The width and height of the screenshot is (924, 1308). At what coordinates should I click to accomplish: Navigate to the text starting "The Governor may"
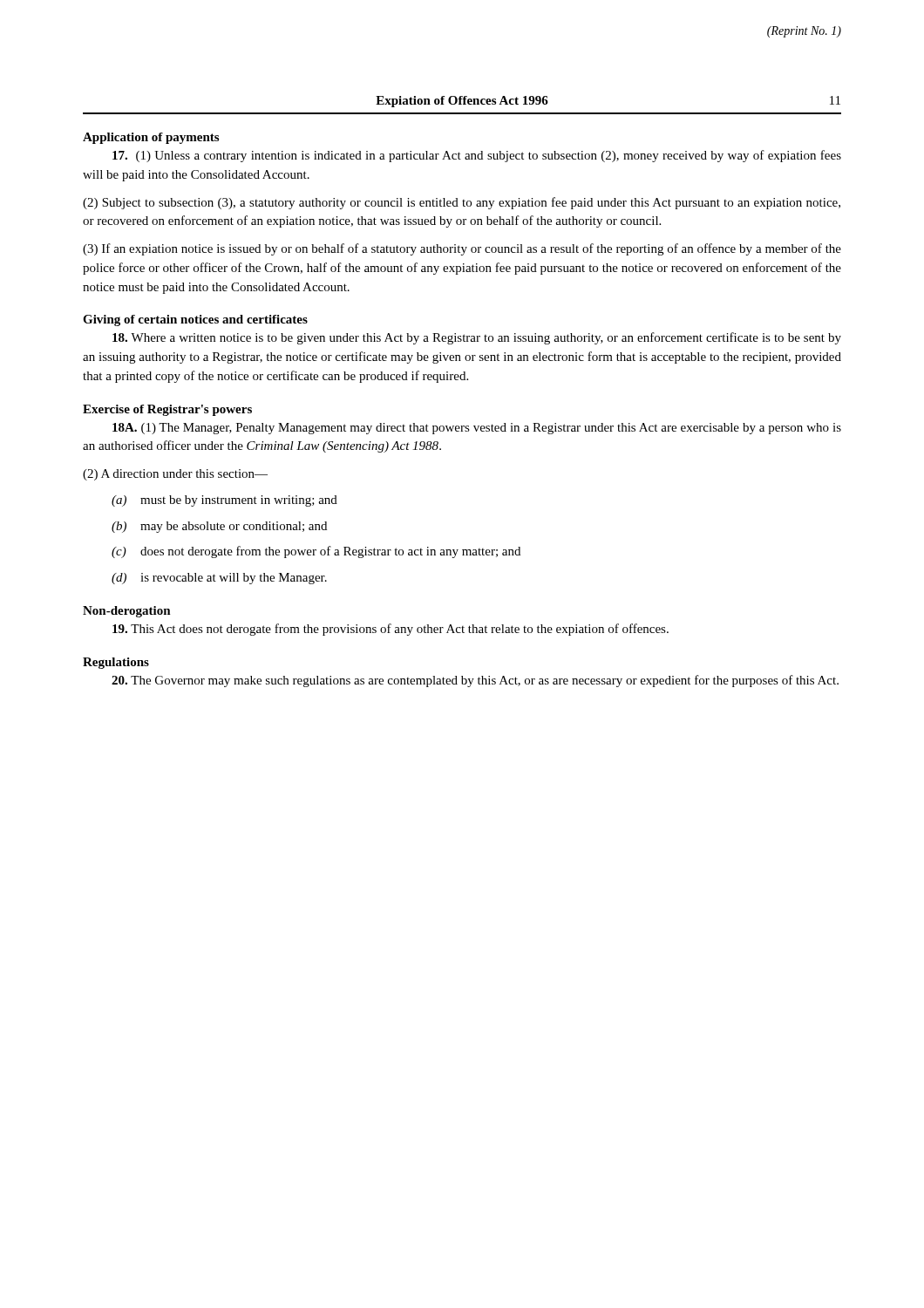(462, 680)
